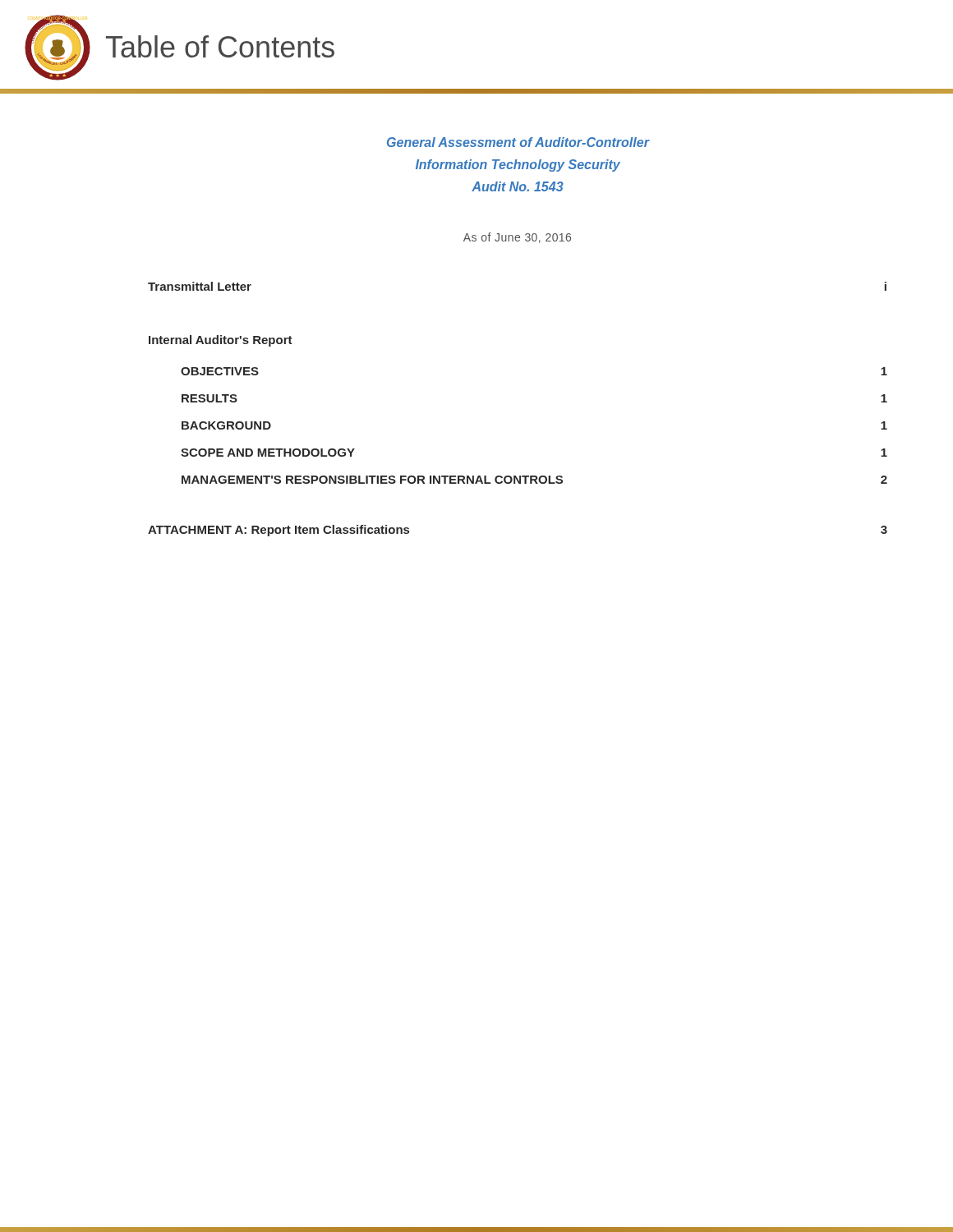Select the list item with the text "Internal Auditor's Report"
The height and width of the screenshot is (1232, 953).
(220, 340)
